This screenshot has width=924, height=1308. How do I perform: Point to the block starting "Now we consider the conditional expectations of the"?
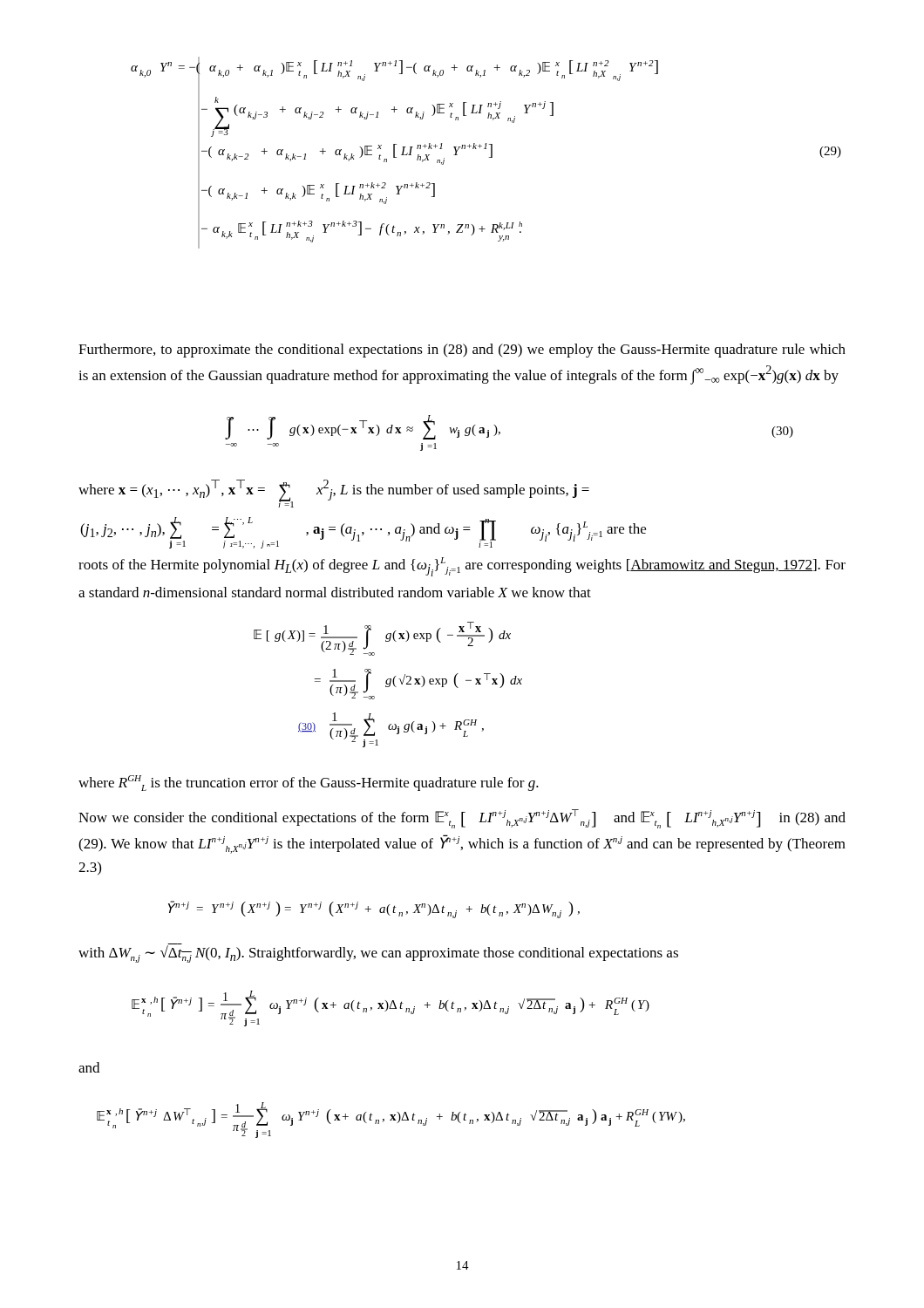(462, 842)
